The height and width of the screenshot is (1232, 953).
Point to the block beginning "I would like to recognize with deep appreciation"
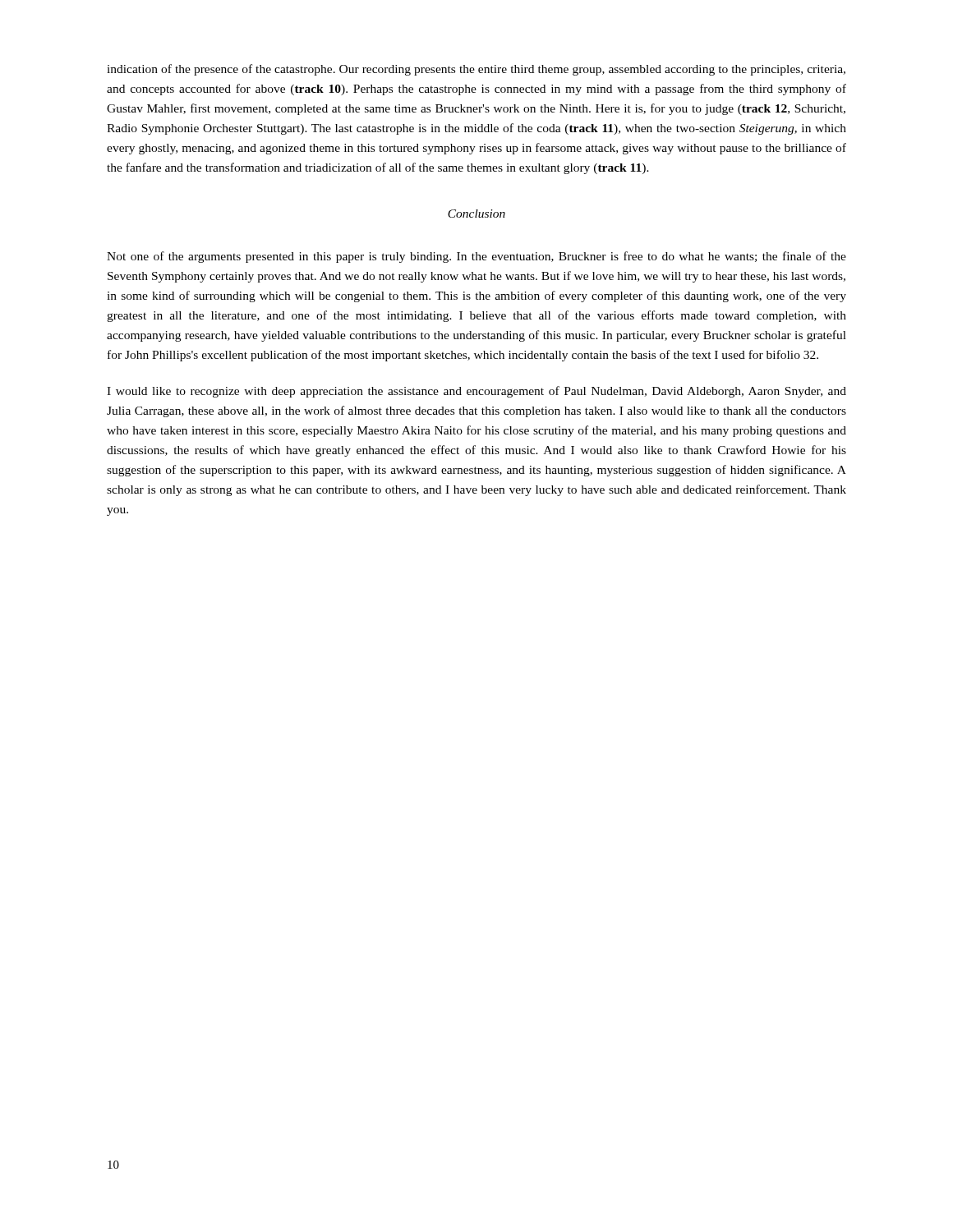point(476,450)
